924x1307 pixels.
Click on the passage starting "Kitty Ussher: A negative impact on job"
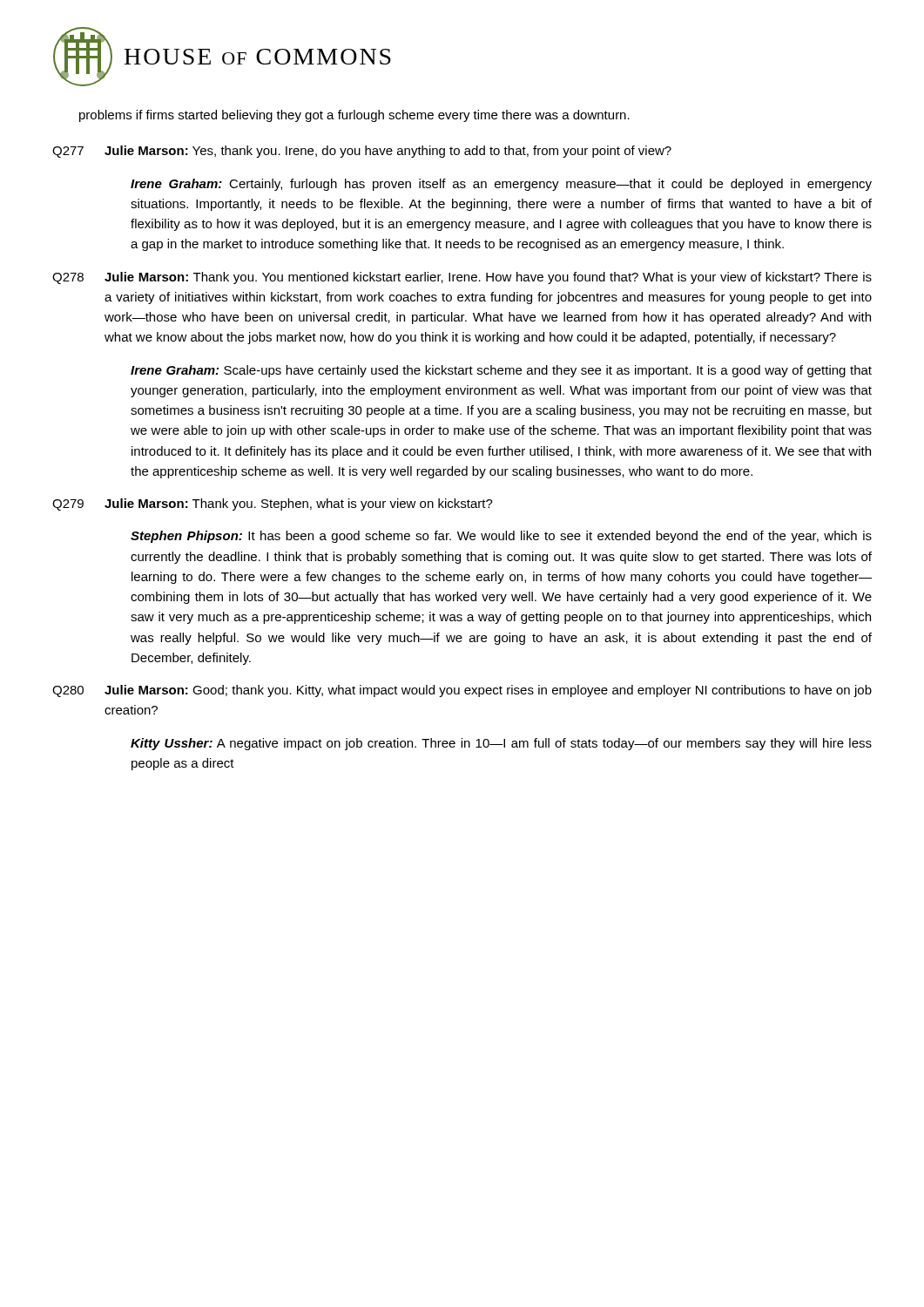tap(501, 753)
